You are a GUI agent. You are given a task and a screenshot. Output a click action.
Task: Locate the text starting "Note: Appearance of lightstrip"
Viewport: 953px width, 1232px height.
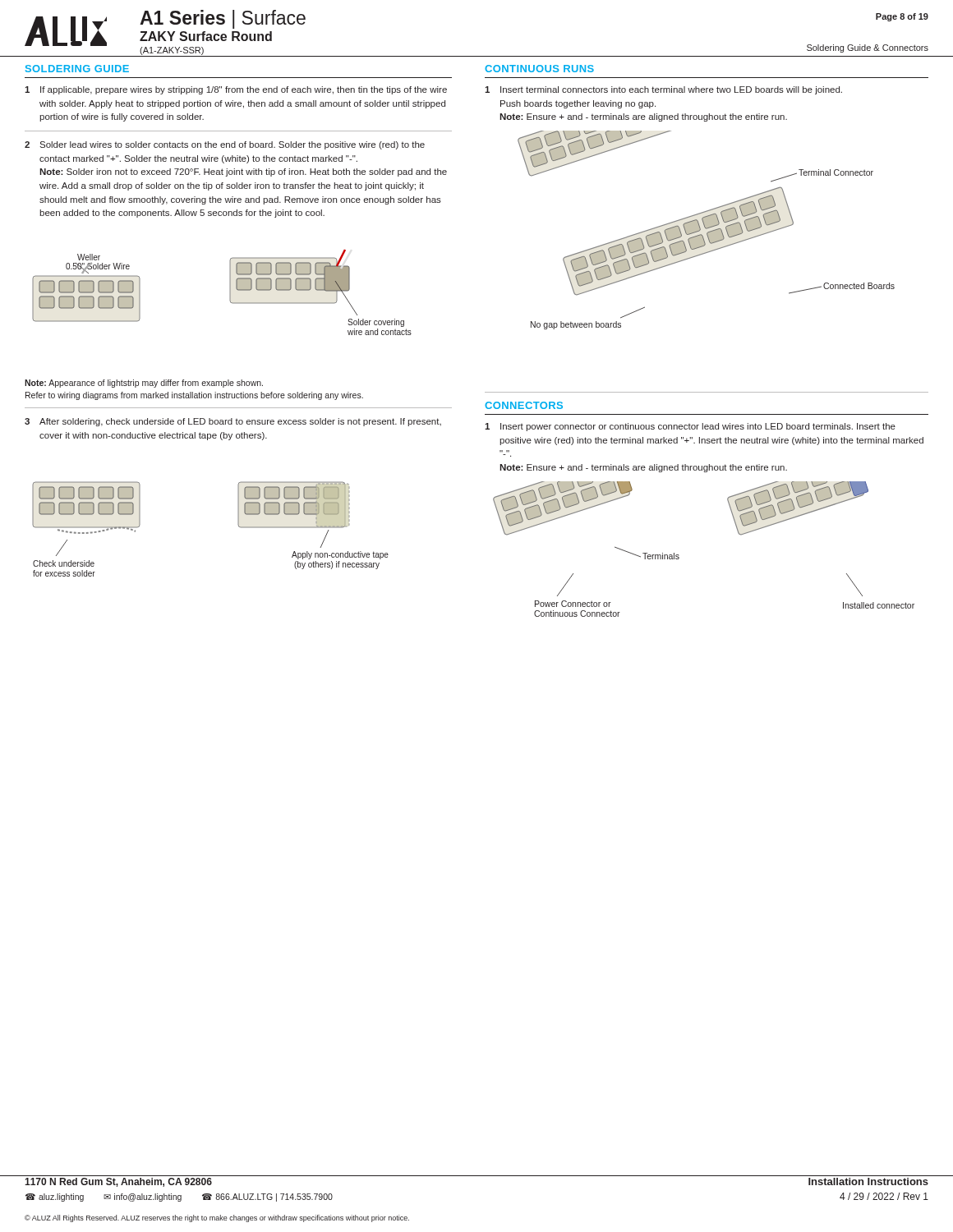pos(238,389)
